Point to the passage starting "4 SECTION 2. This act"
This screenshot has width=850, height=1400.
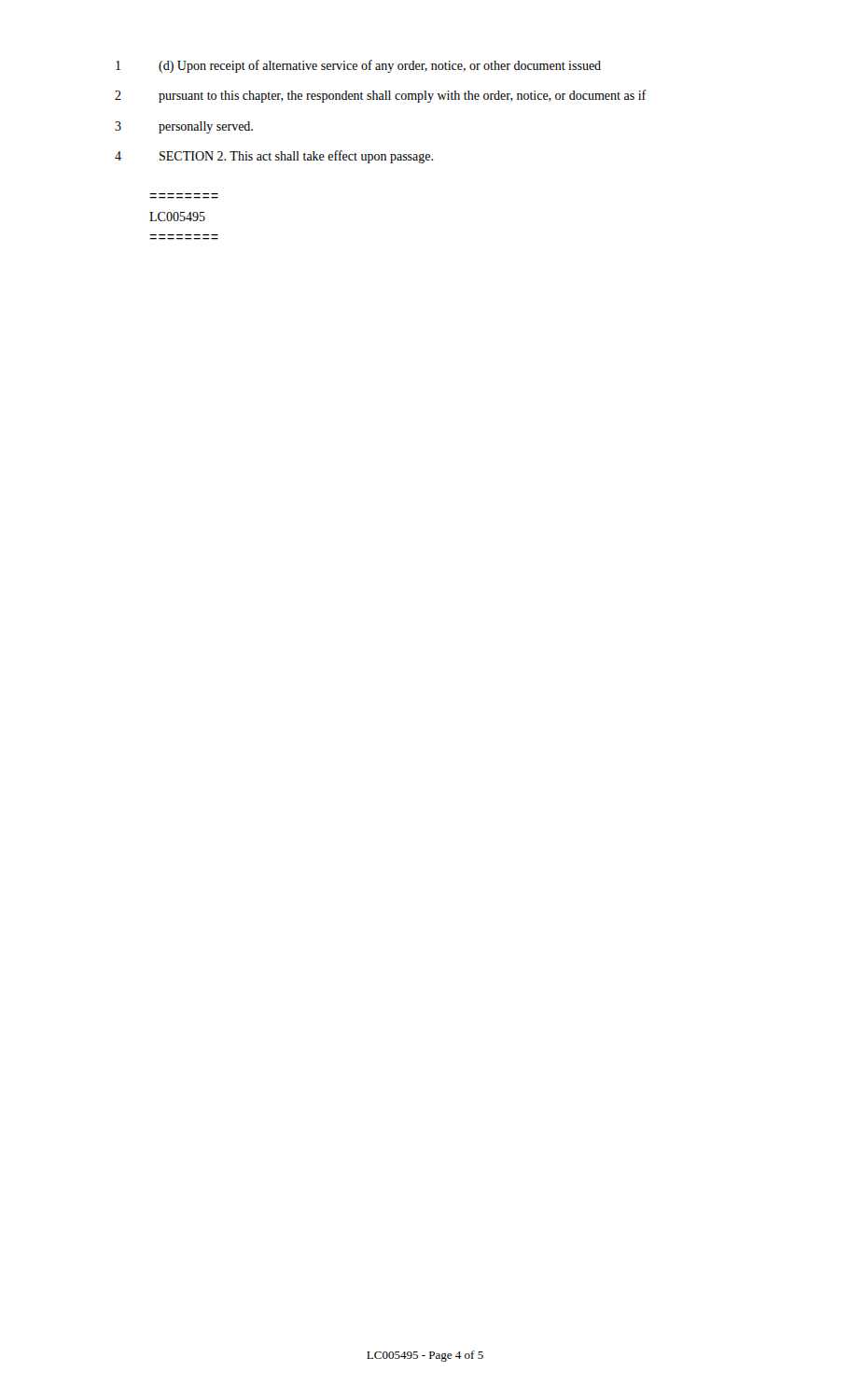[x=425, y=157]
